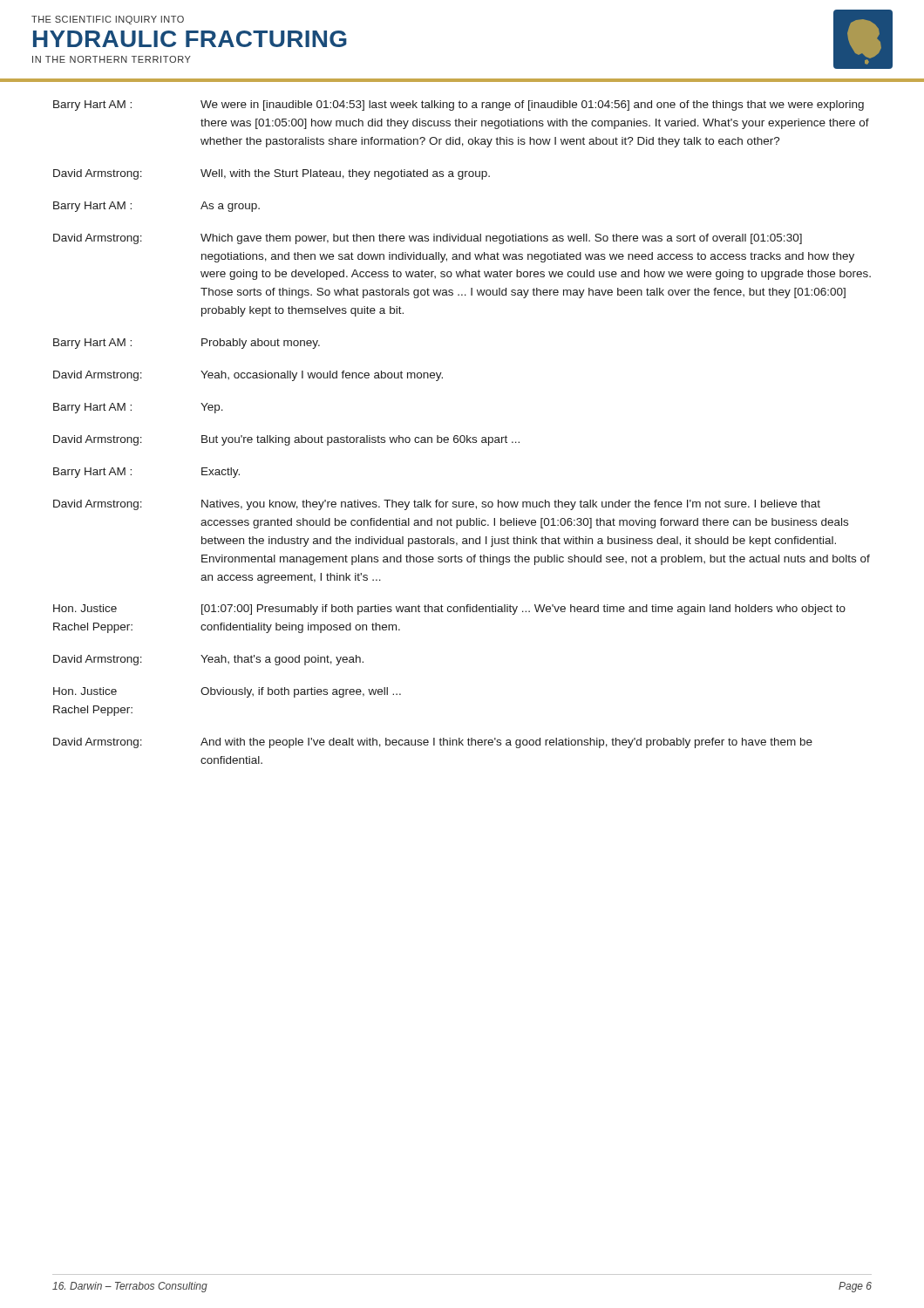Point to the text starting "David Armstrong: Yeah, occasionally"
Image resolution: width=924 pixels, height=1308 pixels.
coord(248,376)
